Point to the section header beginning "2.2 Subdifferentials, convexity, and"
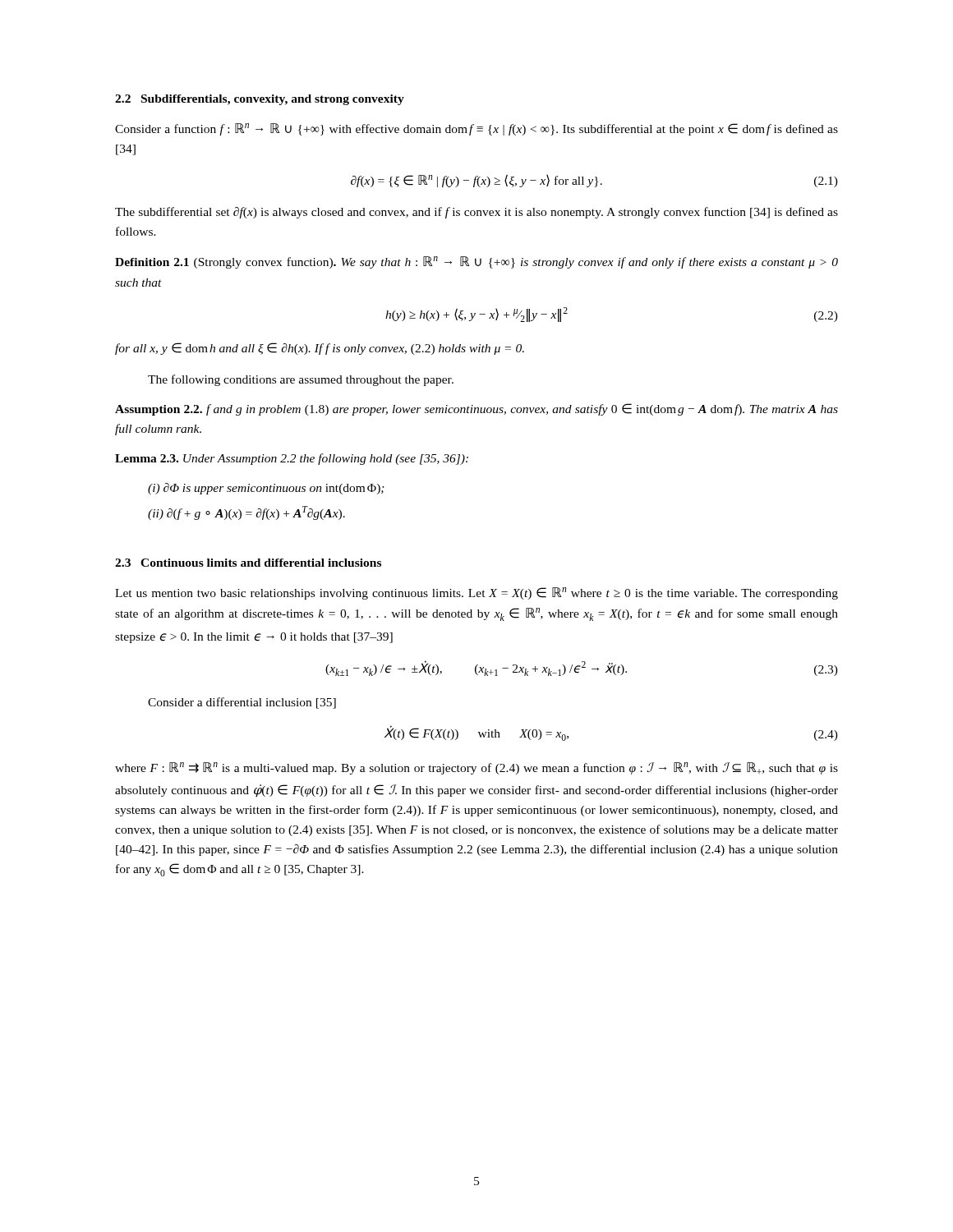The image size is (953, 1232). click(259, 98)
